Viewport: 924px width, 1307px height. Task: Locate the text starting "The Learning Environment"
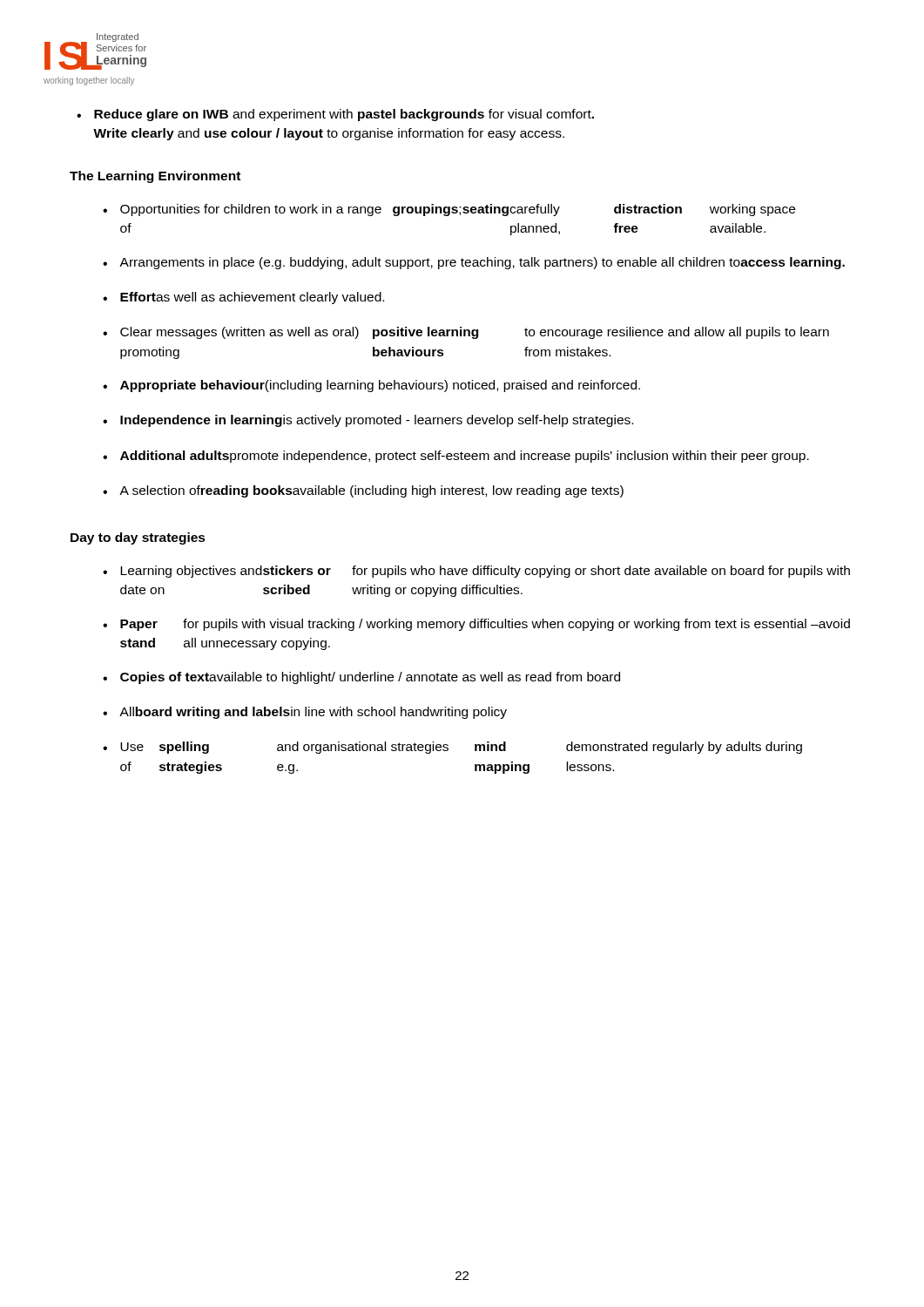coord(155,176)
